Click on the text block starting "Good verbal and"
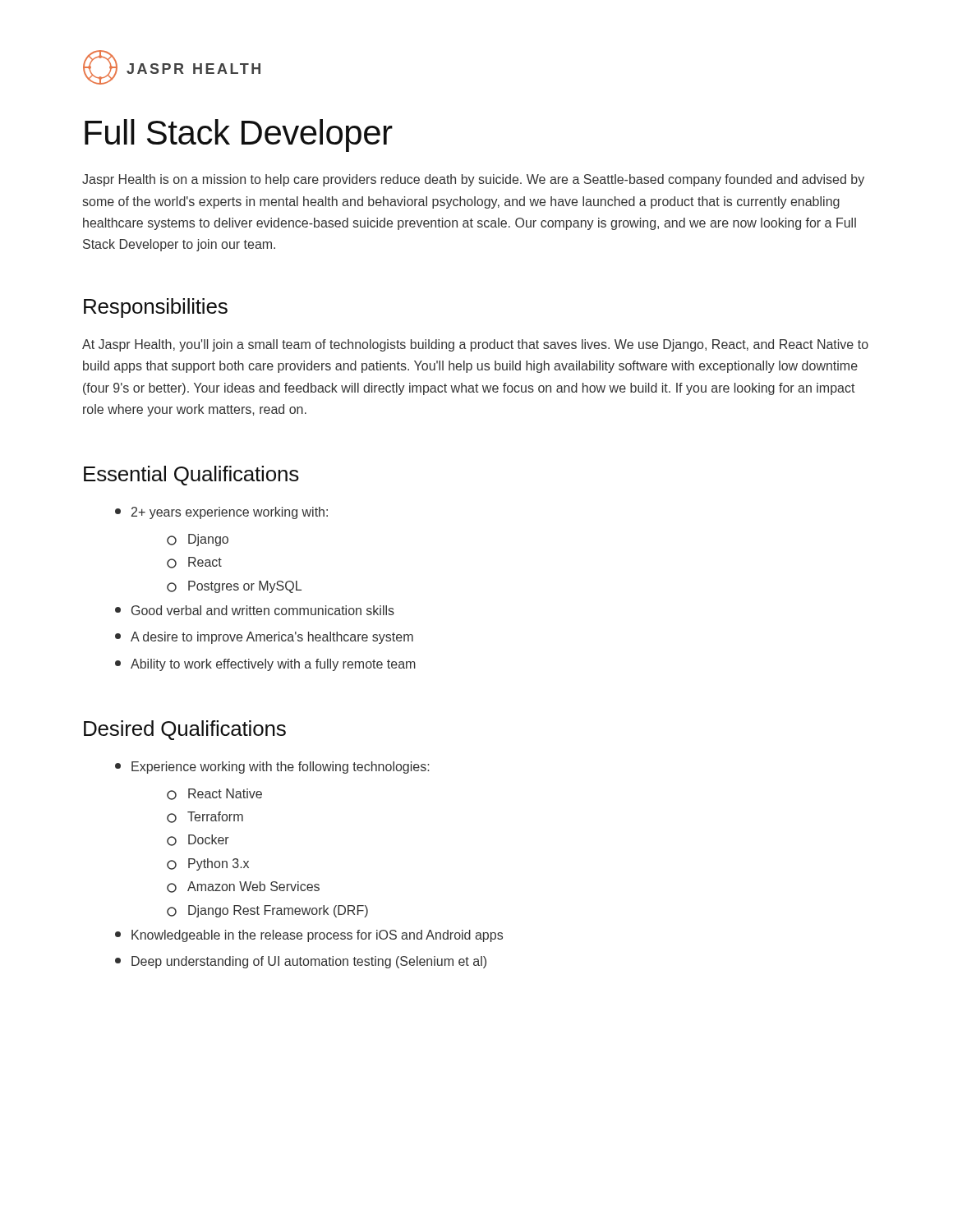The image size is (953, 1232). [x=255, y=611]
